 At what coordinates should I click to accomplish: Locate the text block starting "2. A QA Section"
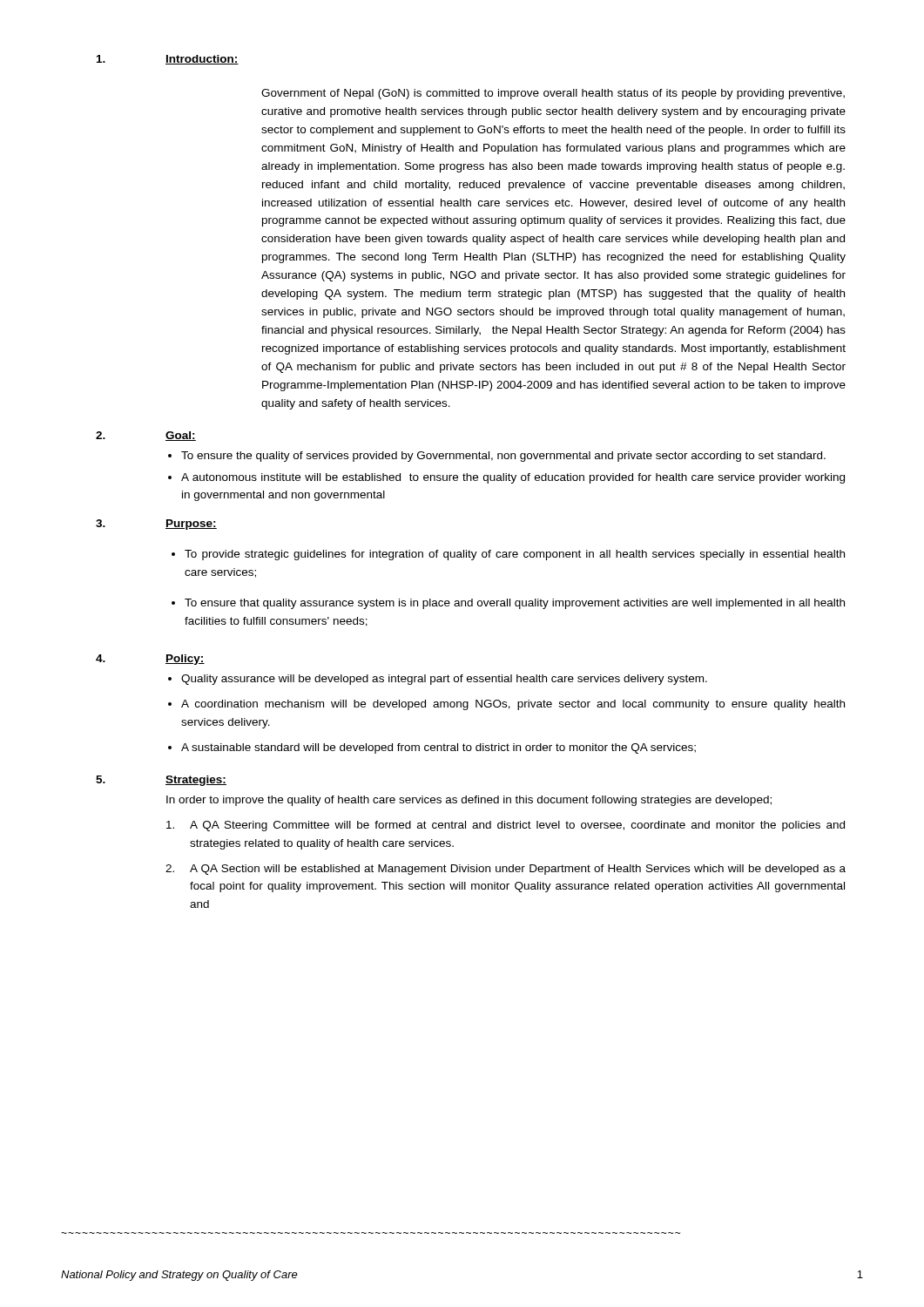pos(506,887)
